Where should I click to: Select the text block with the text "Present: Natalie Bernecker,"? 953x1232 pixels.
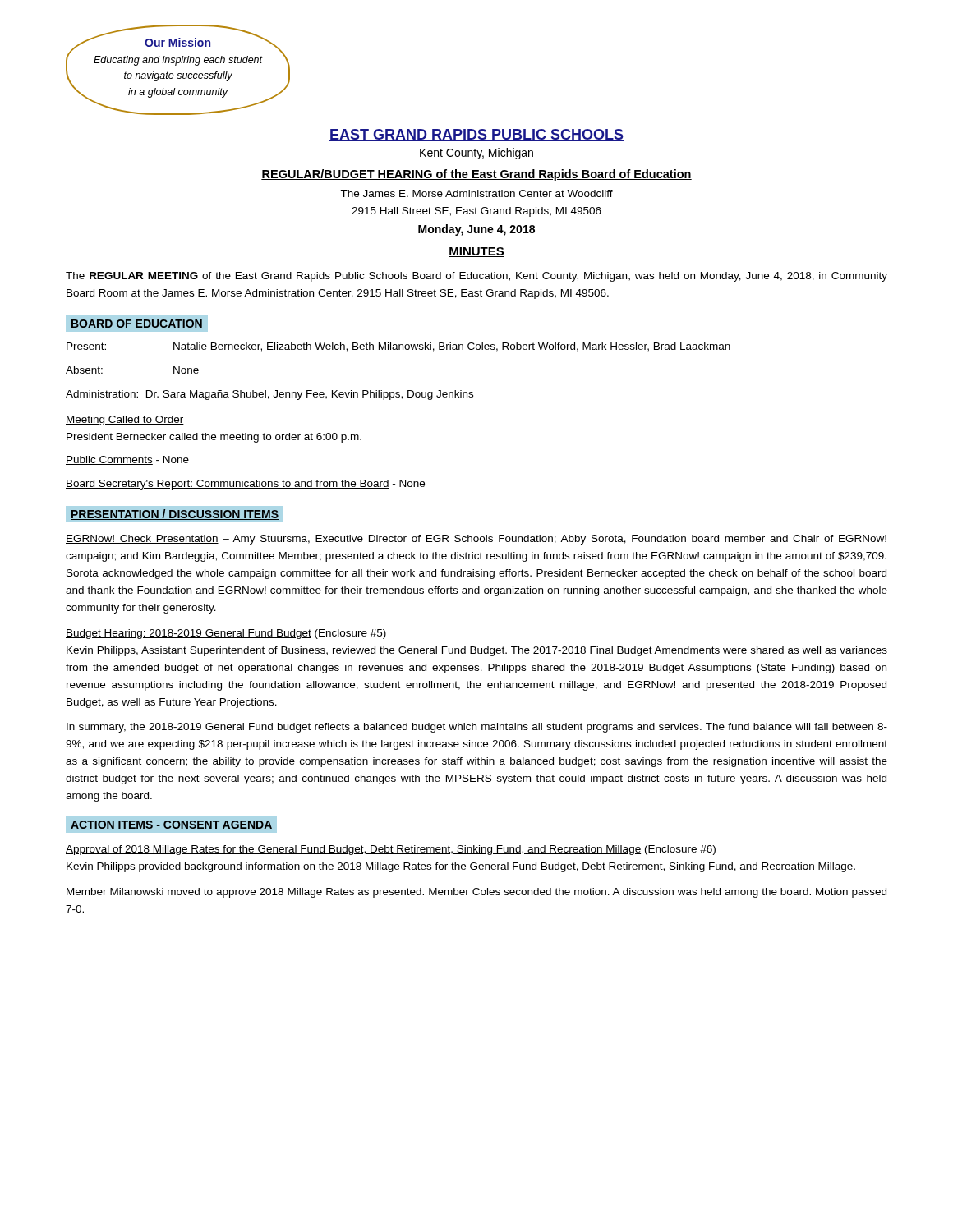tap(398, 347)
